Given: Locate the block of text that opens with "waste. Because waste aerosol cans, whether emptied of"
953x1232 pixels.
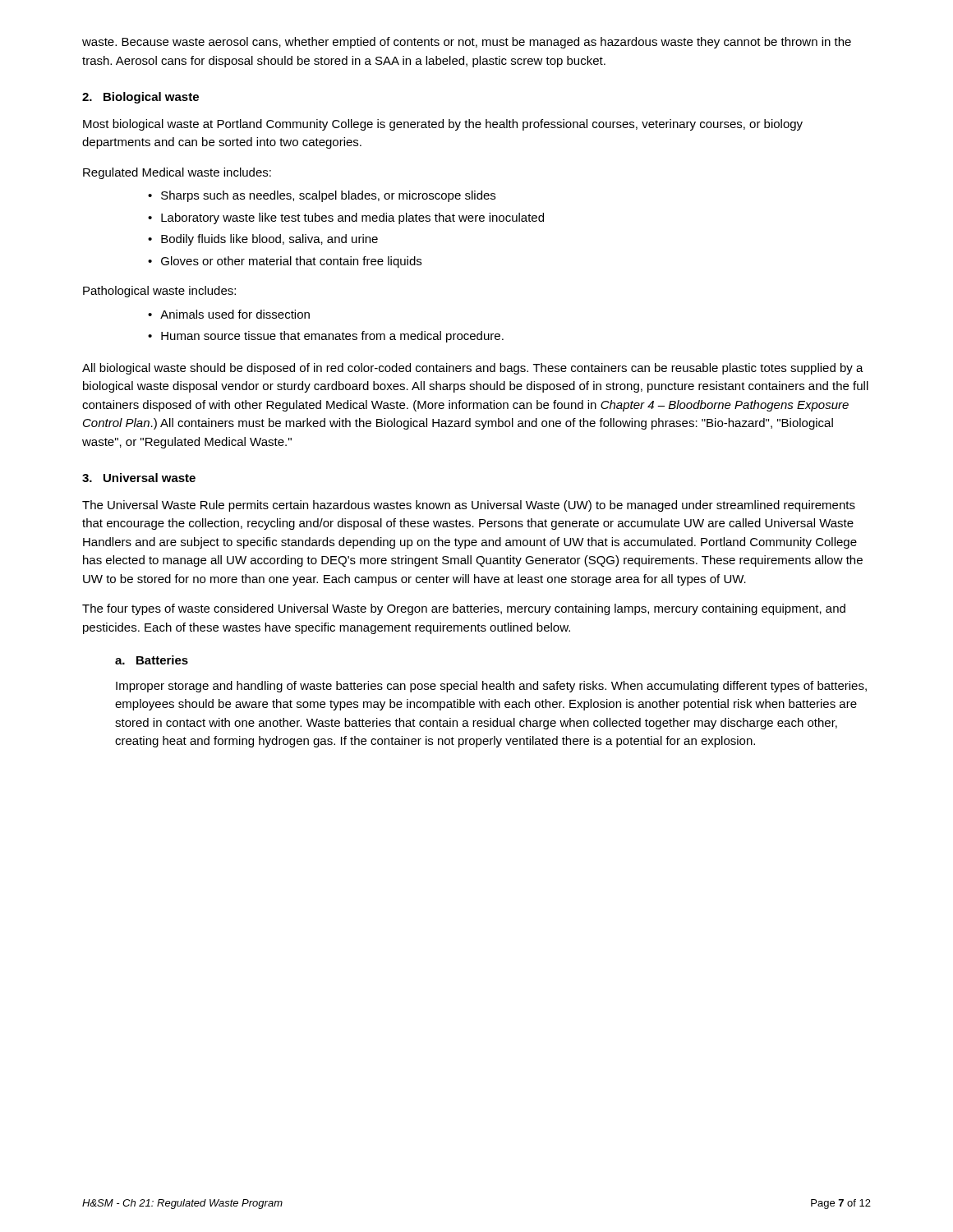Looking at the screenshot, I should tap(467, 51).
